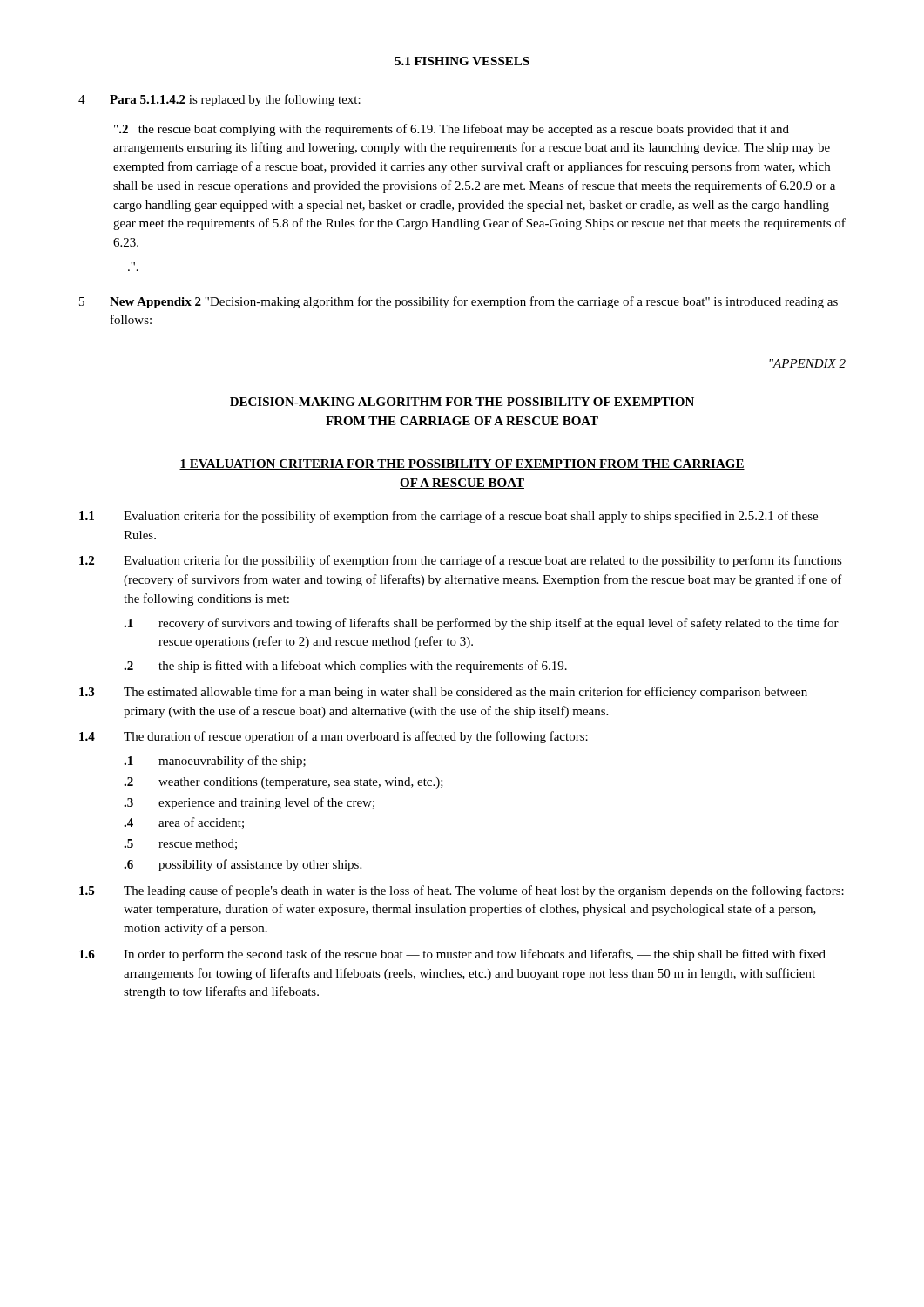The width and height of the screenshot is (924, 1307).
Task: Find the text block with the text "1 Evaluation criteria for the possibility of exemption"
Action: pos(462,526)
